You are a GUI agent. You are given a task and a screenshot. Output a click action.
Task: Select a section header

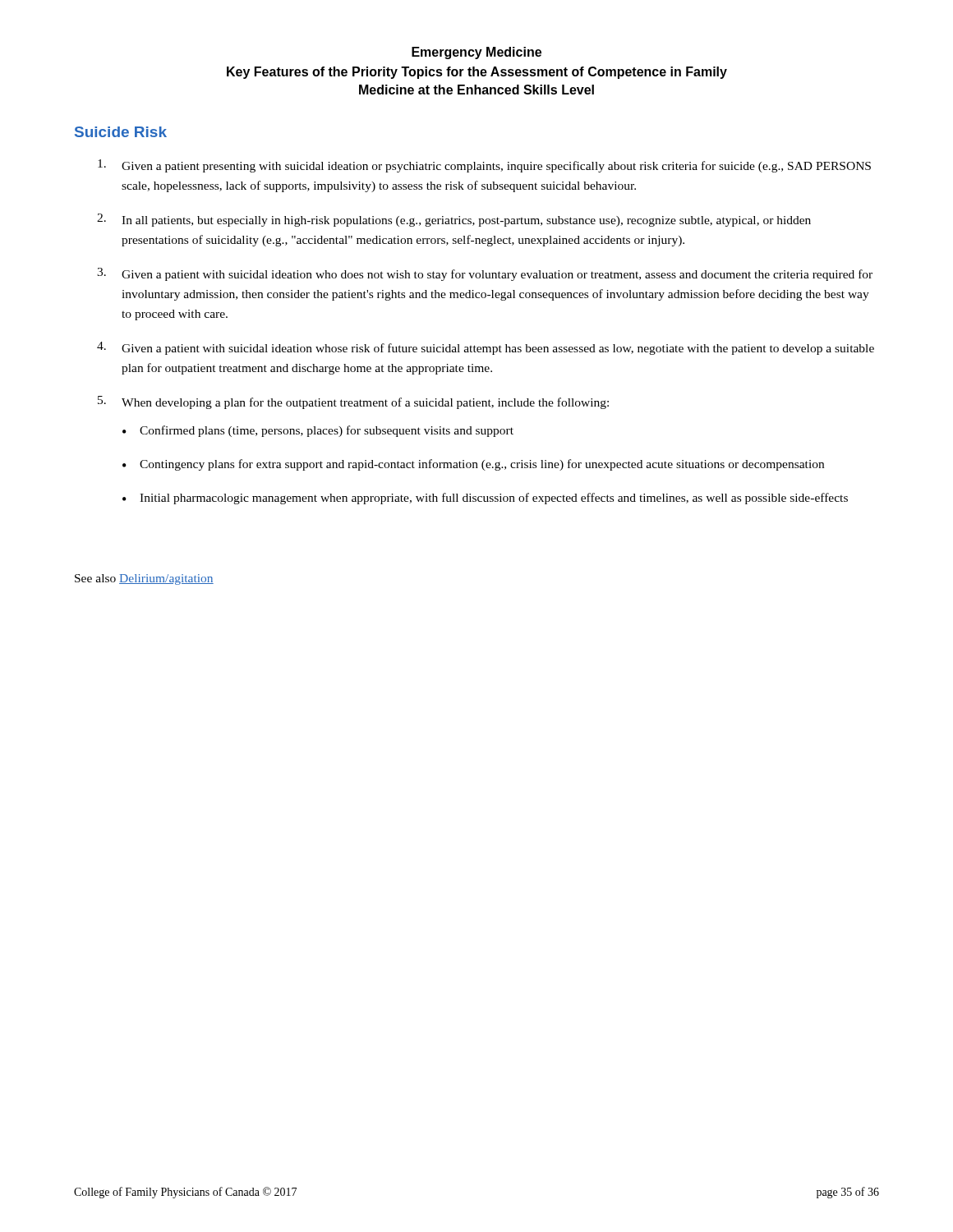coord(120,132)
